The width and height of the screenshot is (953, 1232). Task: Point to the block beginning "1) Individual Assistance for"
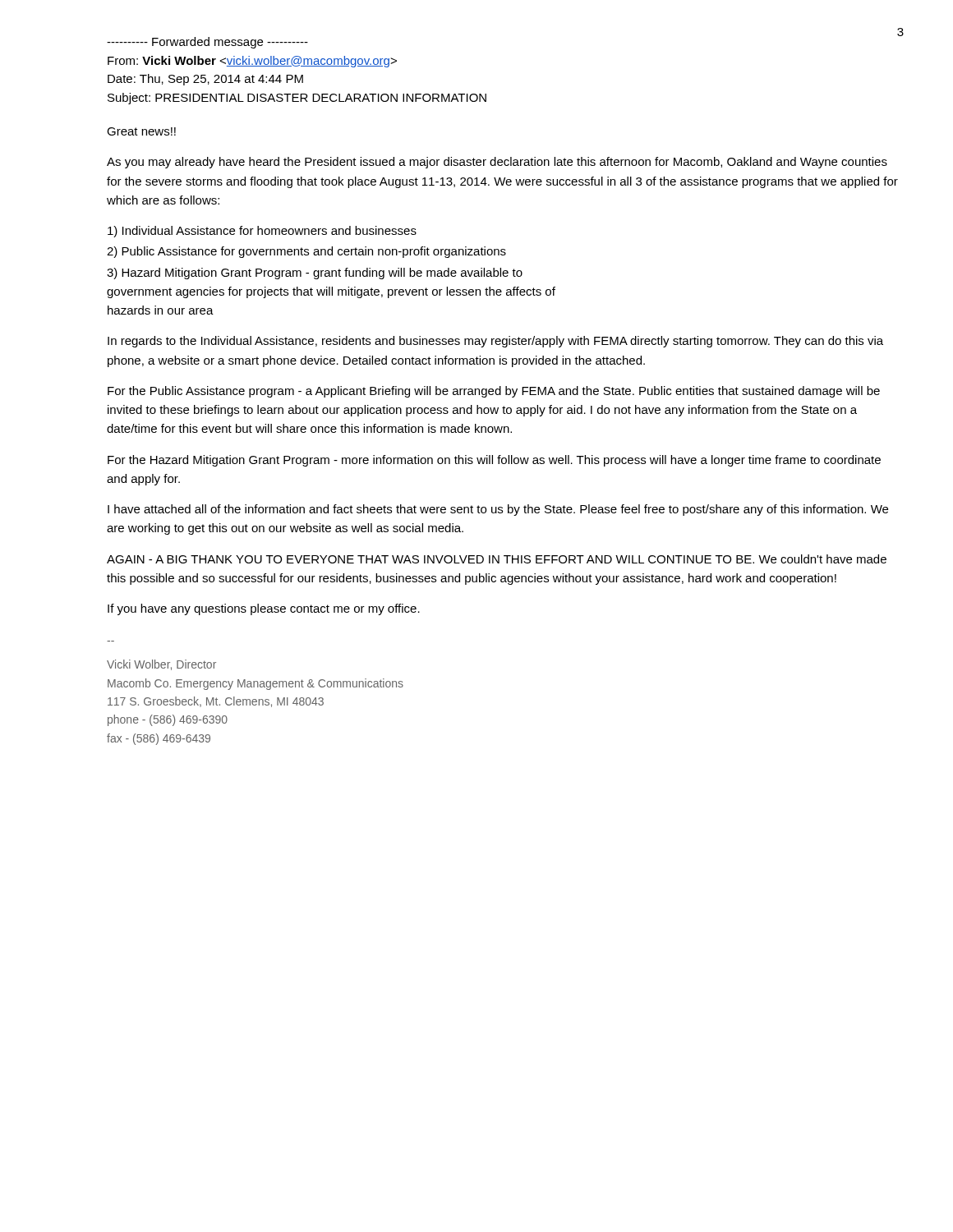[x=262, y=230]
